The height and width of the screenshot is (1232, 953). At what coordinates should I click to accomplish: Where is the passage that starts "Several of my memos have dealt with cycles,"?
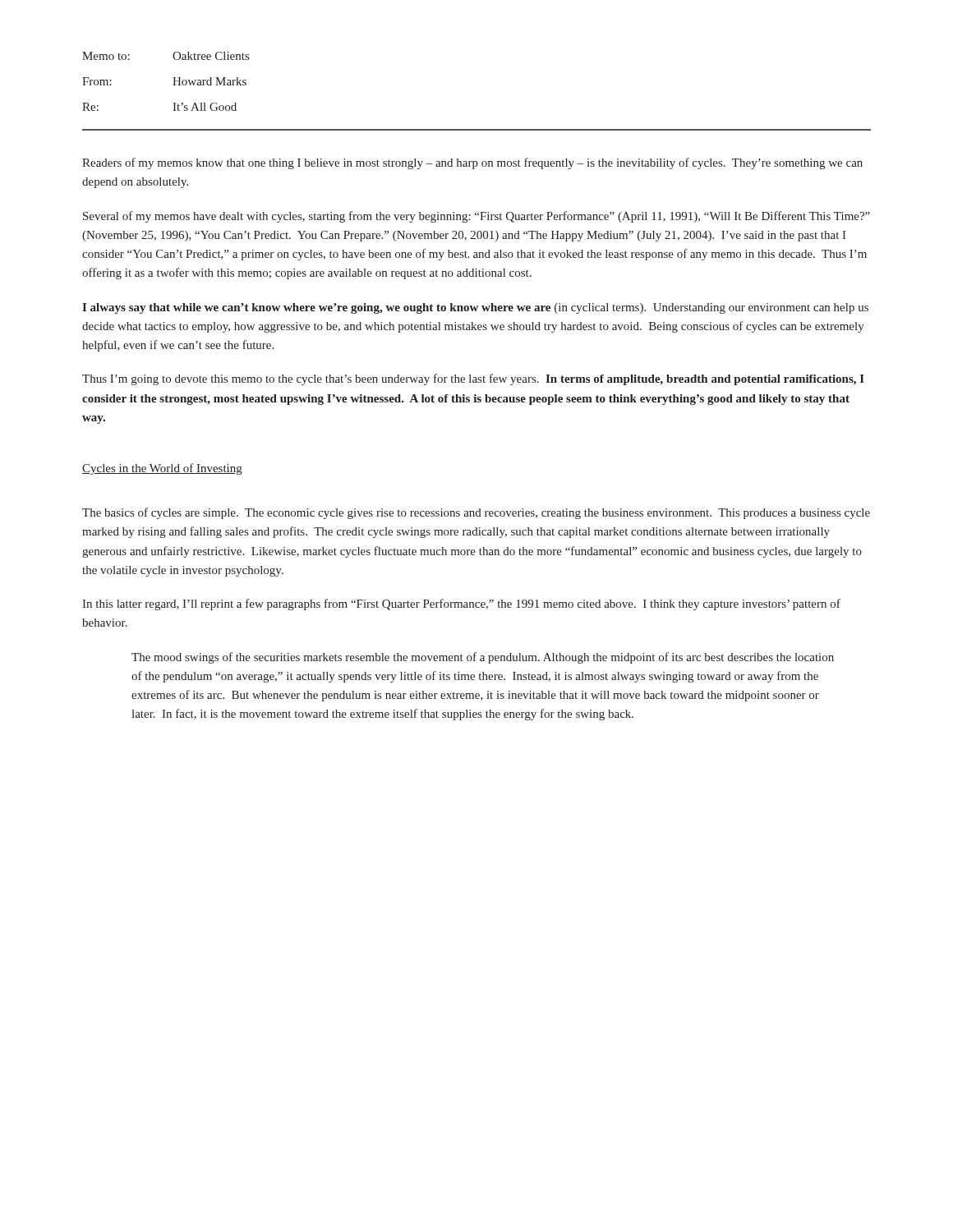pyautogui.click(x=476, y=244)
